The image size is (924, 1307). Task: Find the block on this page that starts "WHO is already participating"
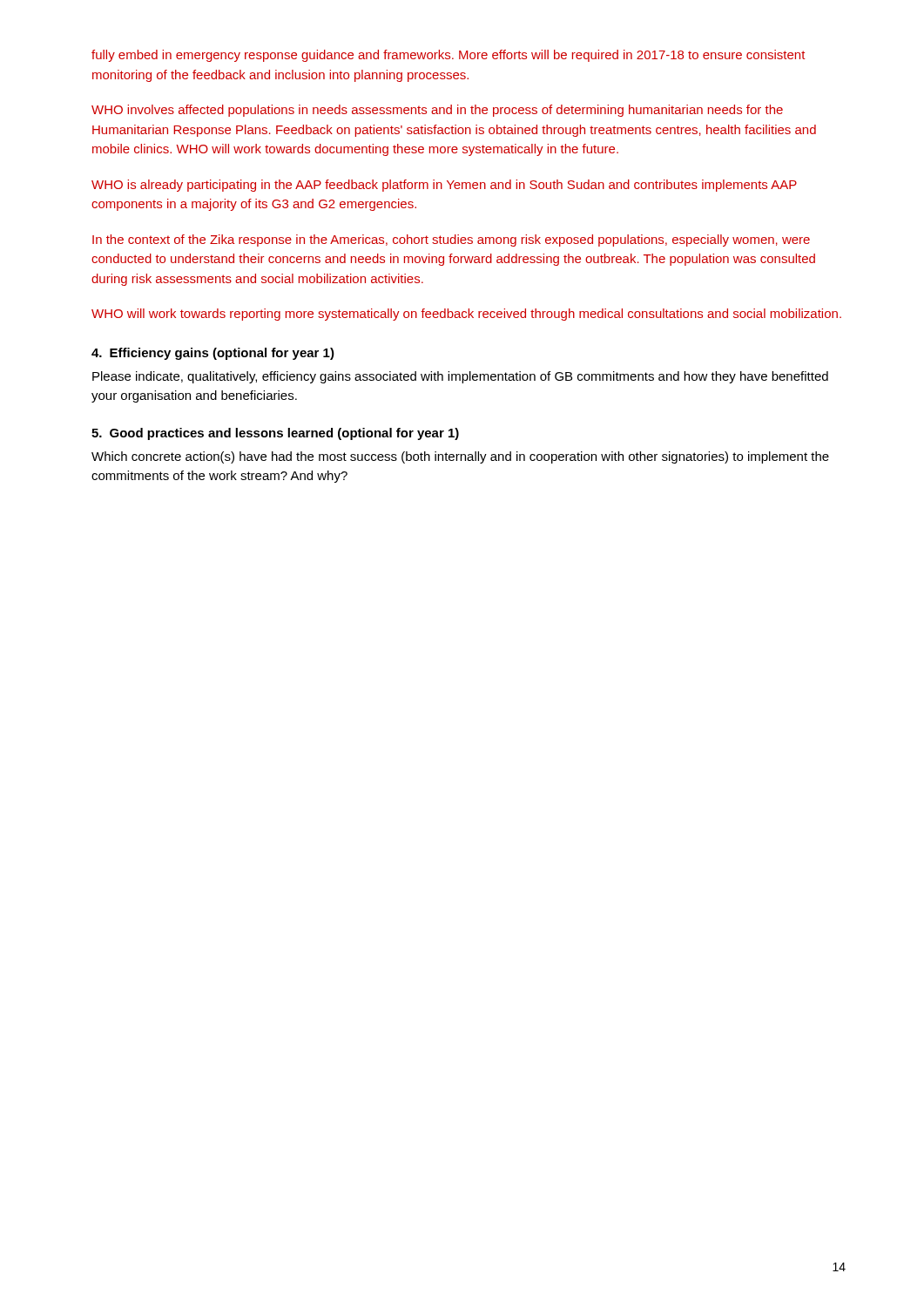tap(444, 194)
